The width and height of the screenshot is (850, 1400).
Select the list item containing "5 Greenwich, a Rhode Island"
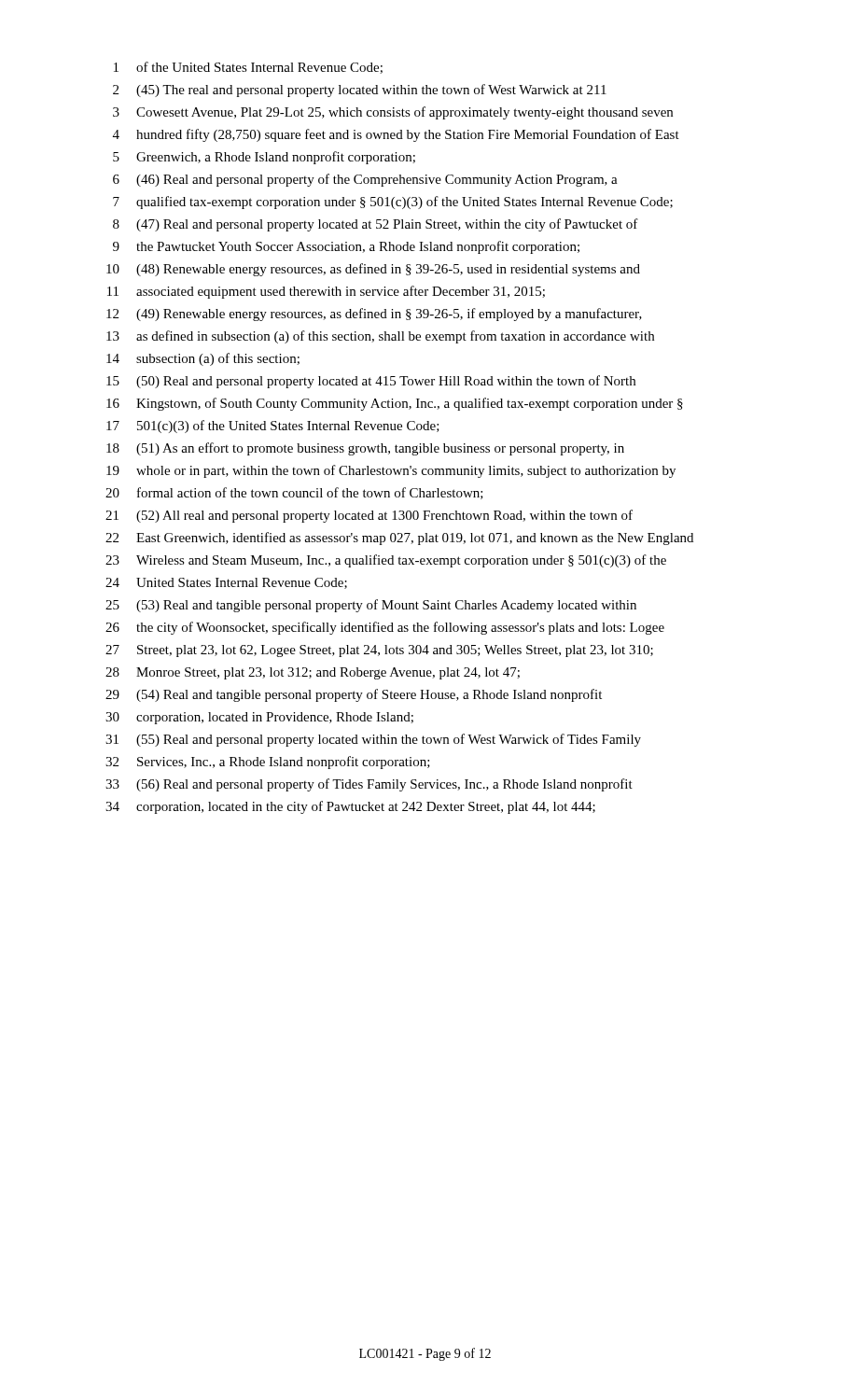point(425,157)
